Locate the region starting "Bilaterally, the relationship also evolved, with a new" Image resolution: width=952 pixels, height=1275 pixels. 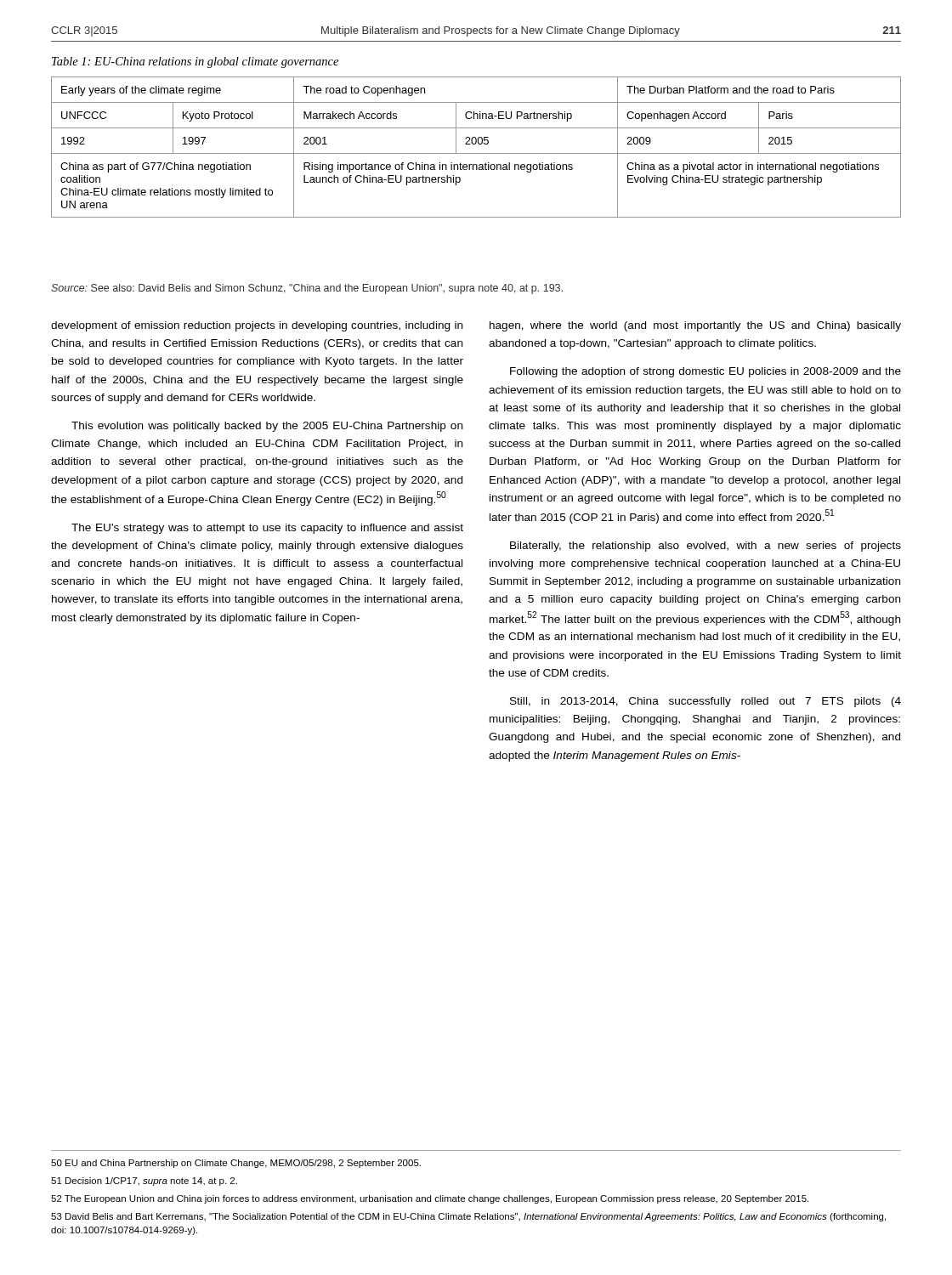695,609
